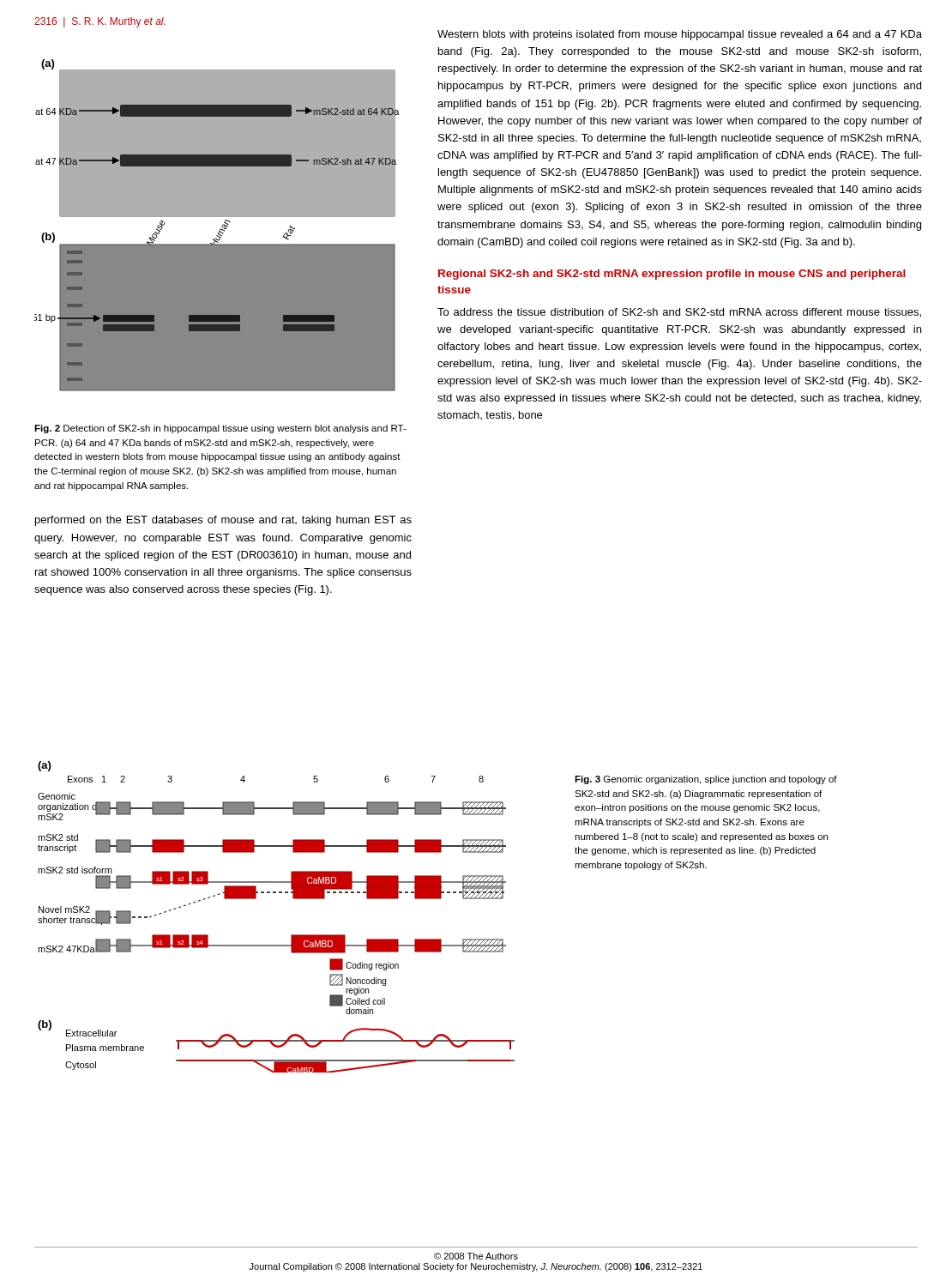Navigate to the text block starting "performed on the EST databases of mouse and"
952x1287 pixels.
pos(223,554)
